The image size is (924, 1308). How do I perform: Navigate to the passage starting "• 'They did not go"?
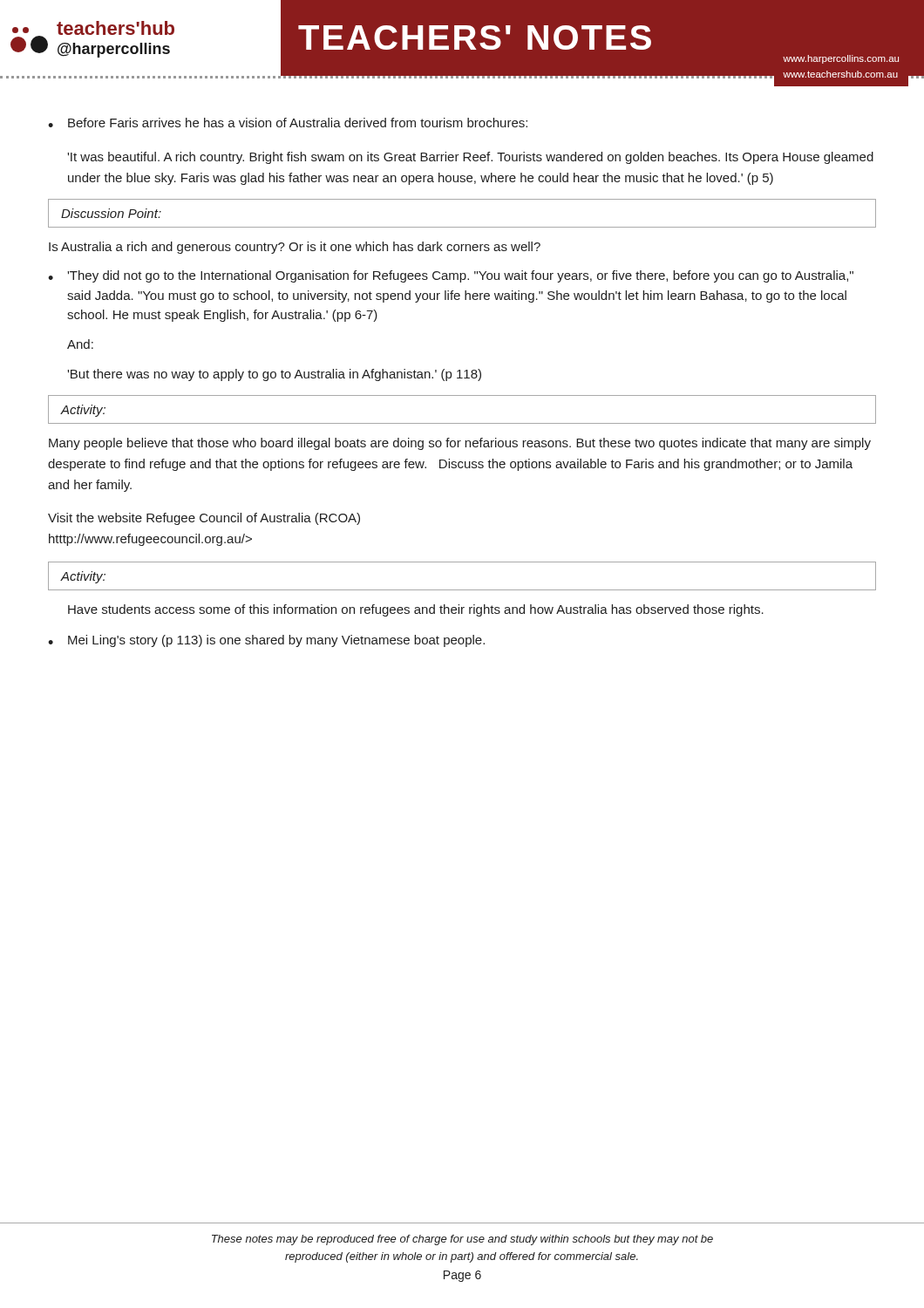tap(462, 295)
